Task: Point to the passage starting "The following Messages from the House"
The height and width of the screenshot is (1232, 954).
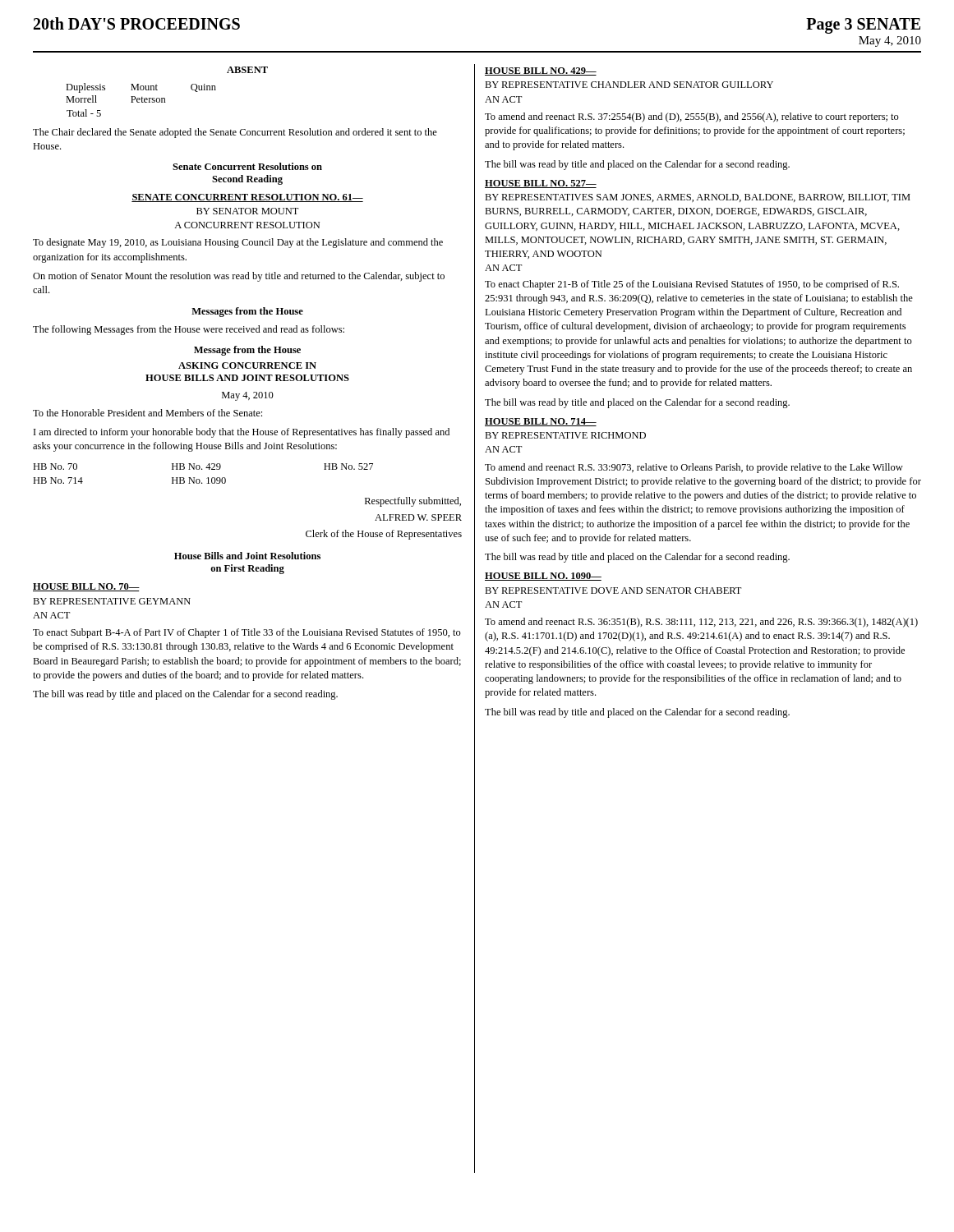Action: [x=247, y=330]
